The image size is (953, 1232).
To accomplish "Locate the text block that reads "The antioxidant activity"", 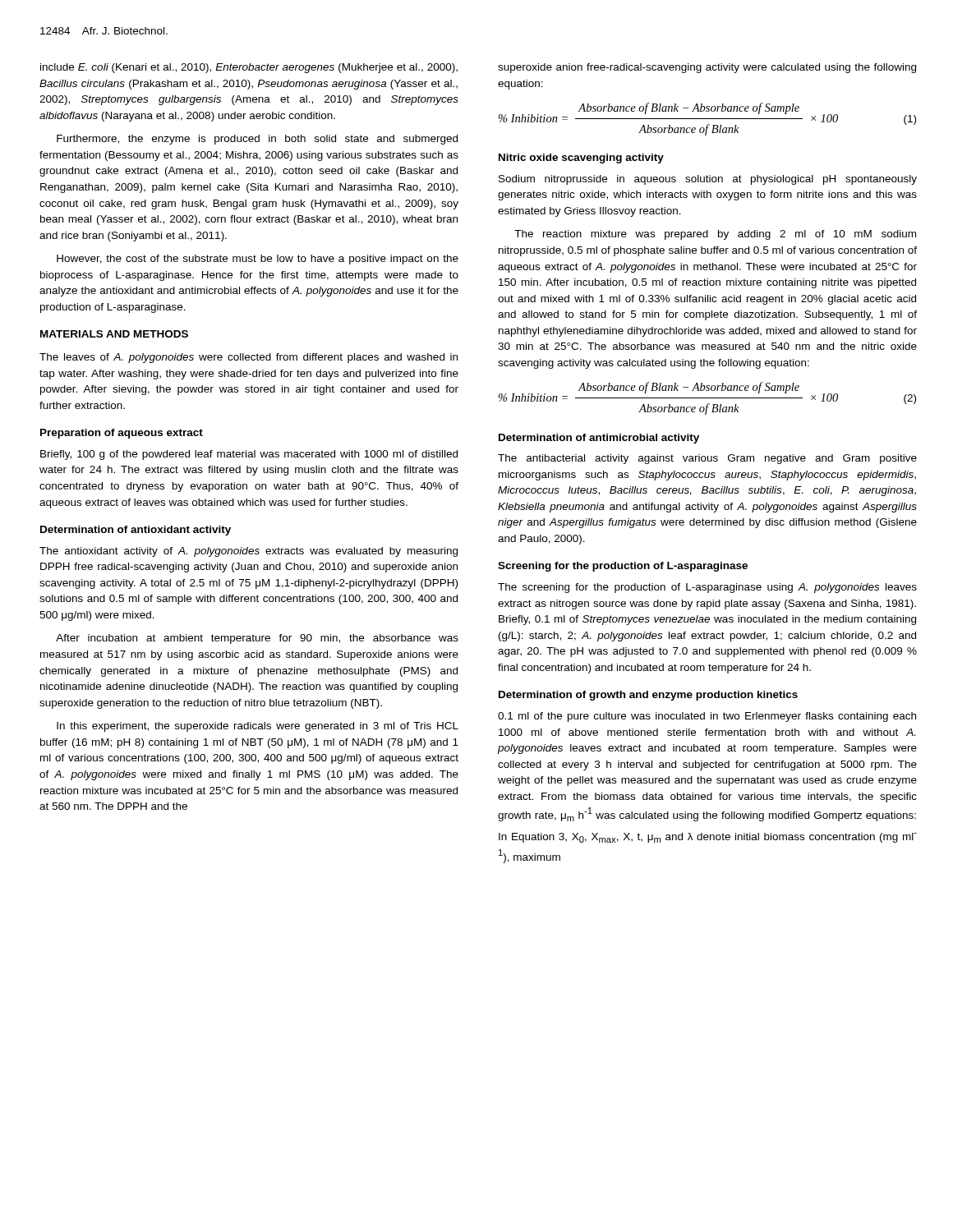I will point(249,583).
